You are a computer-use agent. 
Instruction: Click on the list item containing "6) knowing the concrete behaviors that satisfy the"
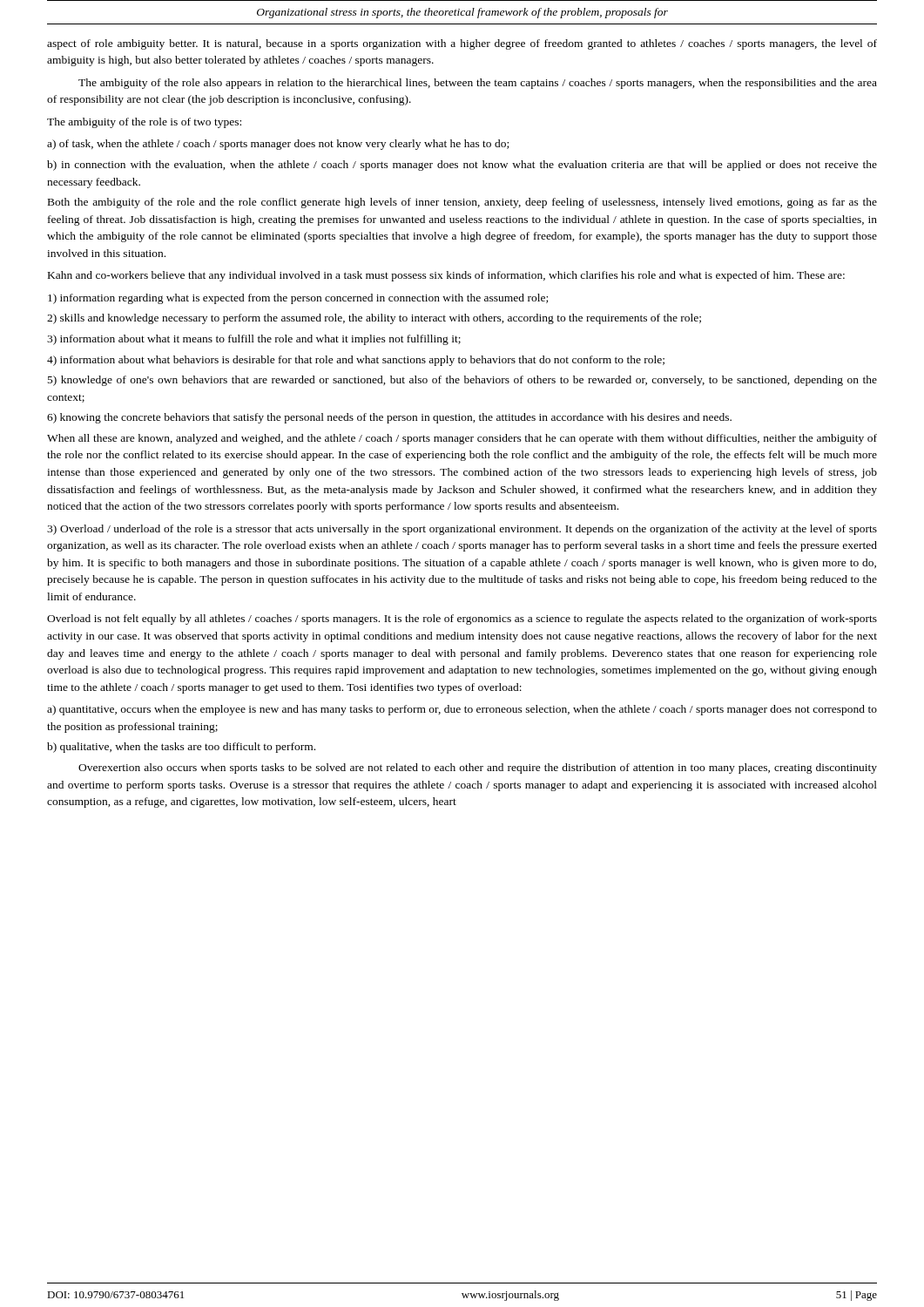tap(390, 417)
